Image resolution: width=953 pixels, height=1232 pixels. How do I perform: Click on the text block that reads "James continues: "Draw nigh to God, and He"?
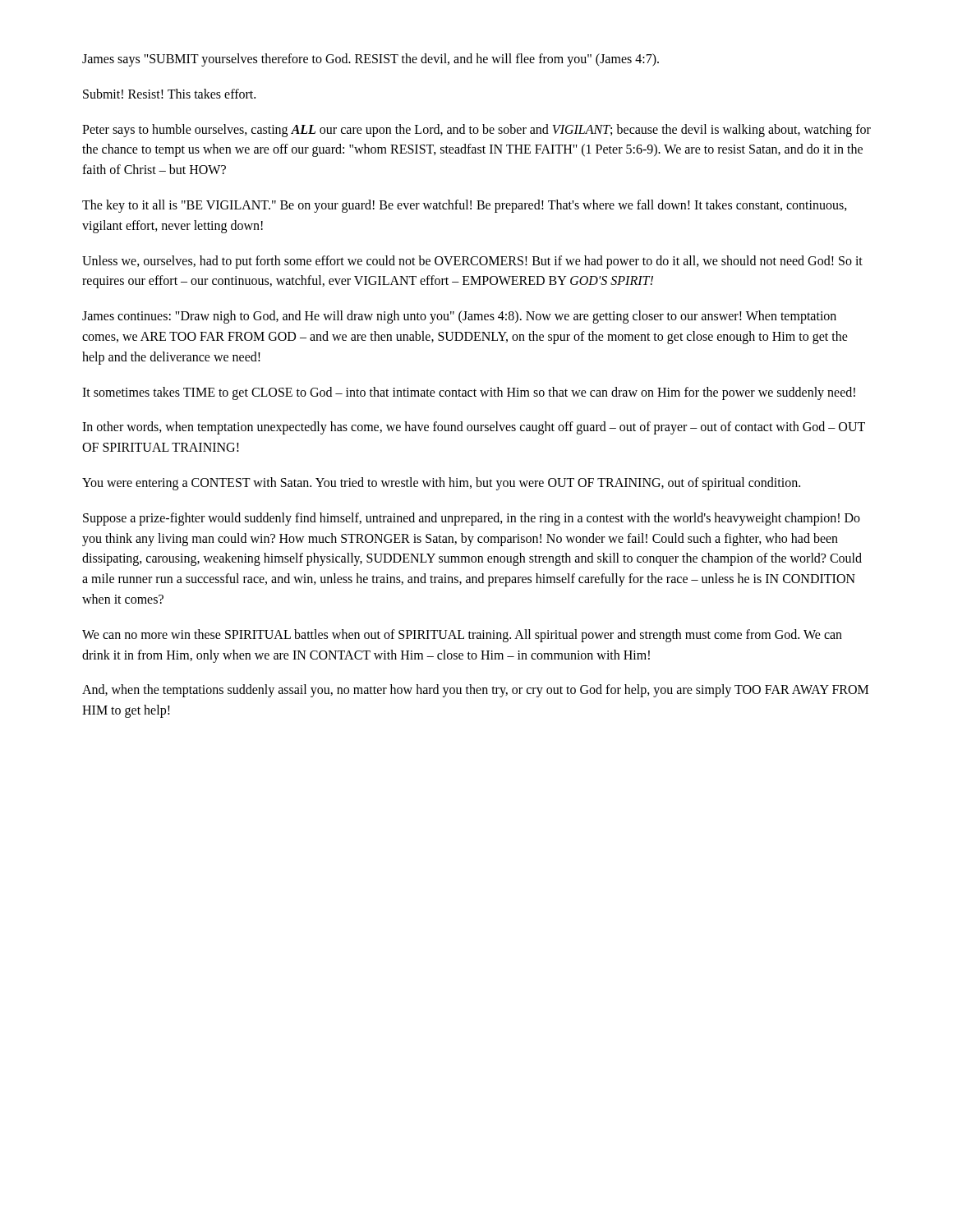click(465, 336)
